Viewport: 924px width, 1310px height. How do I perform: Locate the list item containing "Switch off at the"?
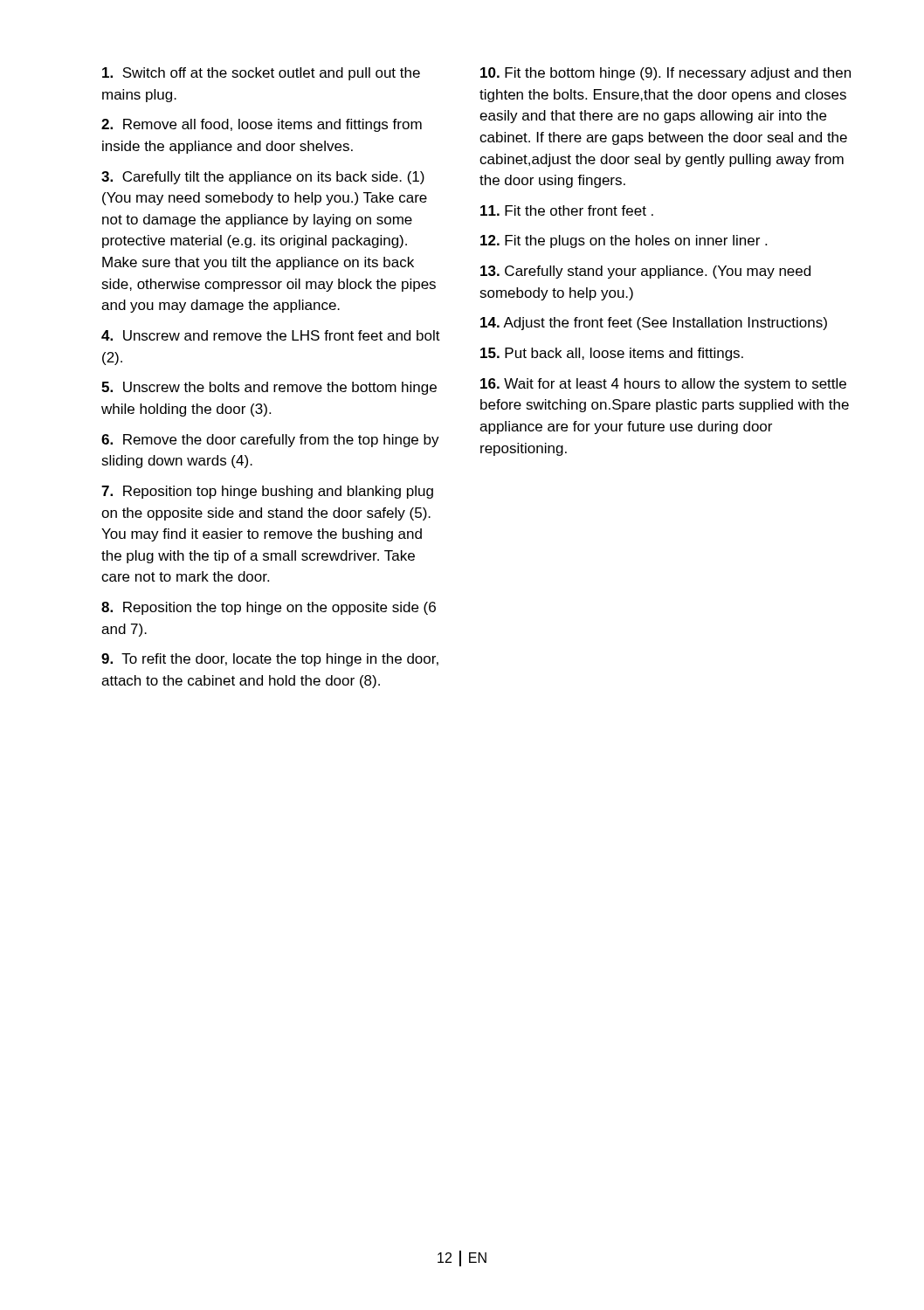[273, 84]
